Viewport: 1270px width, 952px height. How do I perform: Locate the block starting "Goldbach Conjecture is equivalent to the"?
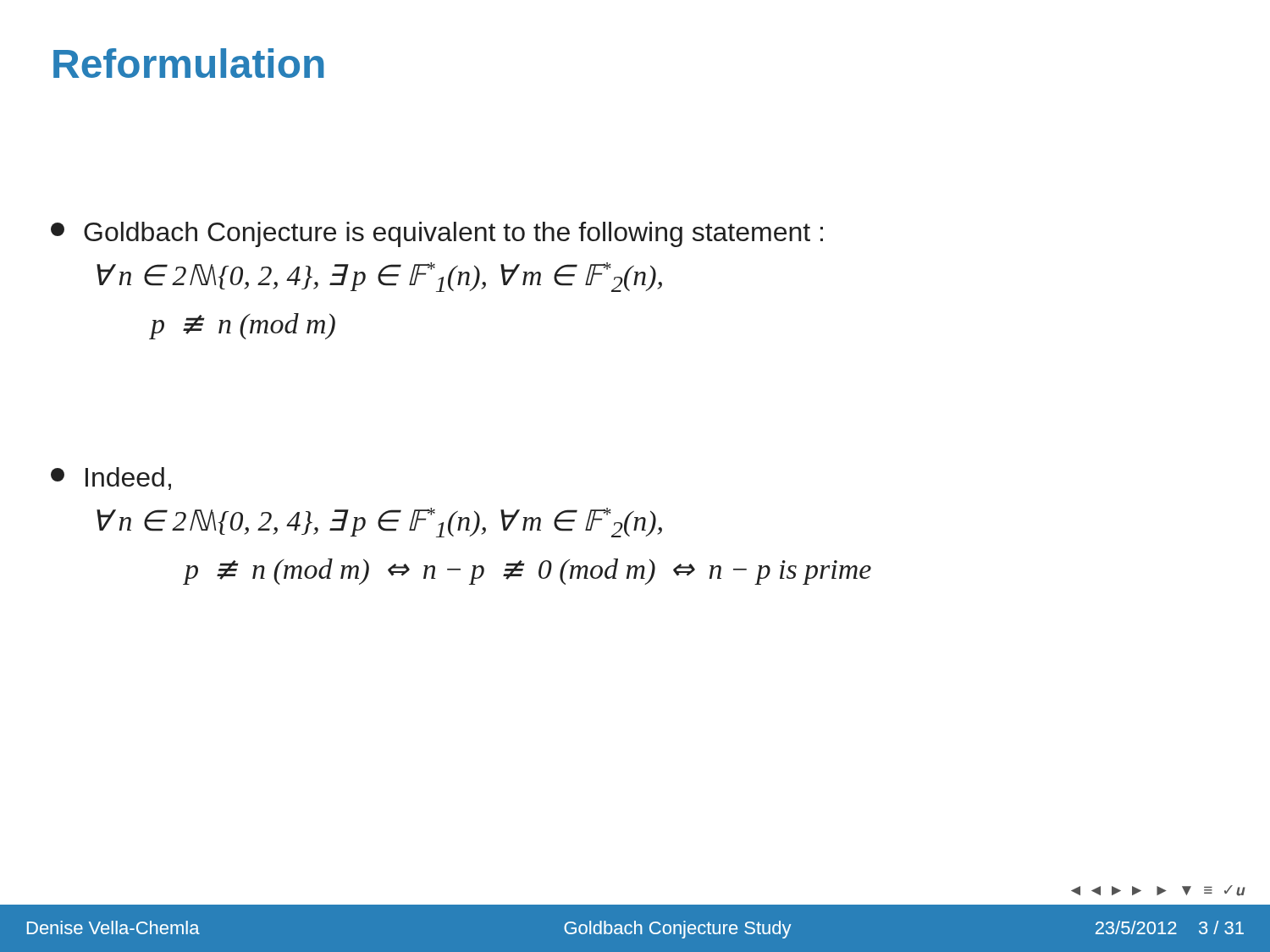click(x=635, y=279)
